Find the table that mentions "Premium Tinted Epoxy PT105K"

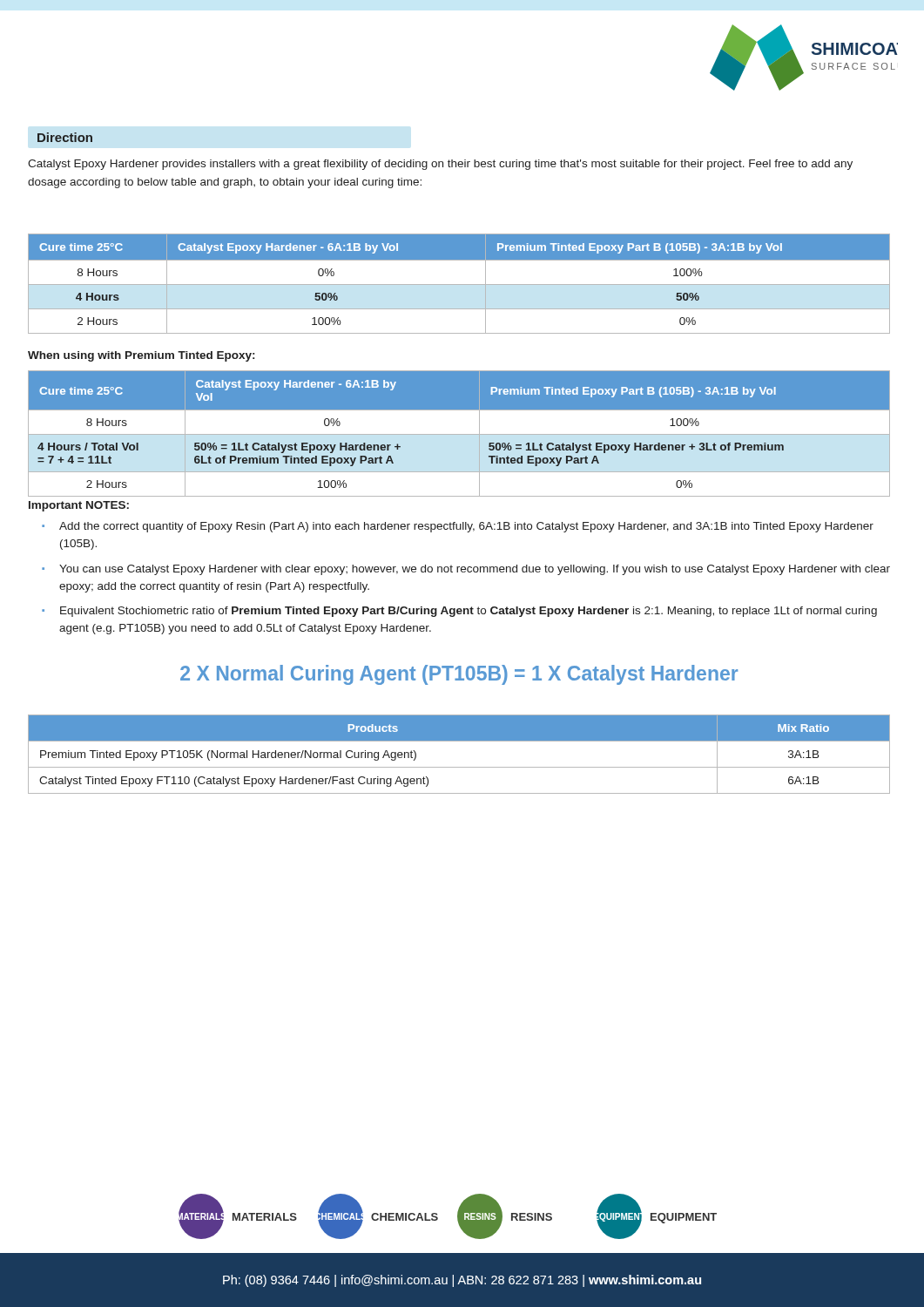pyautogui.click(x=459, y=754)
